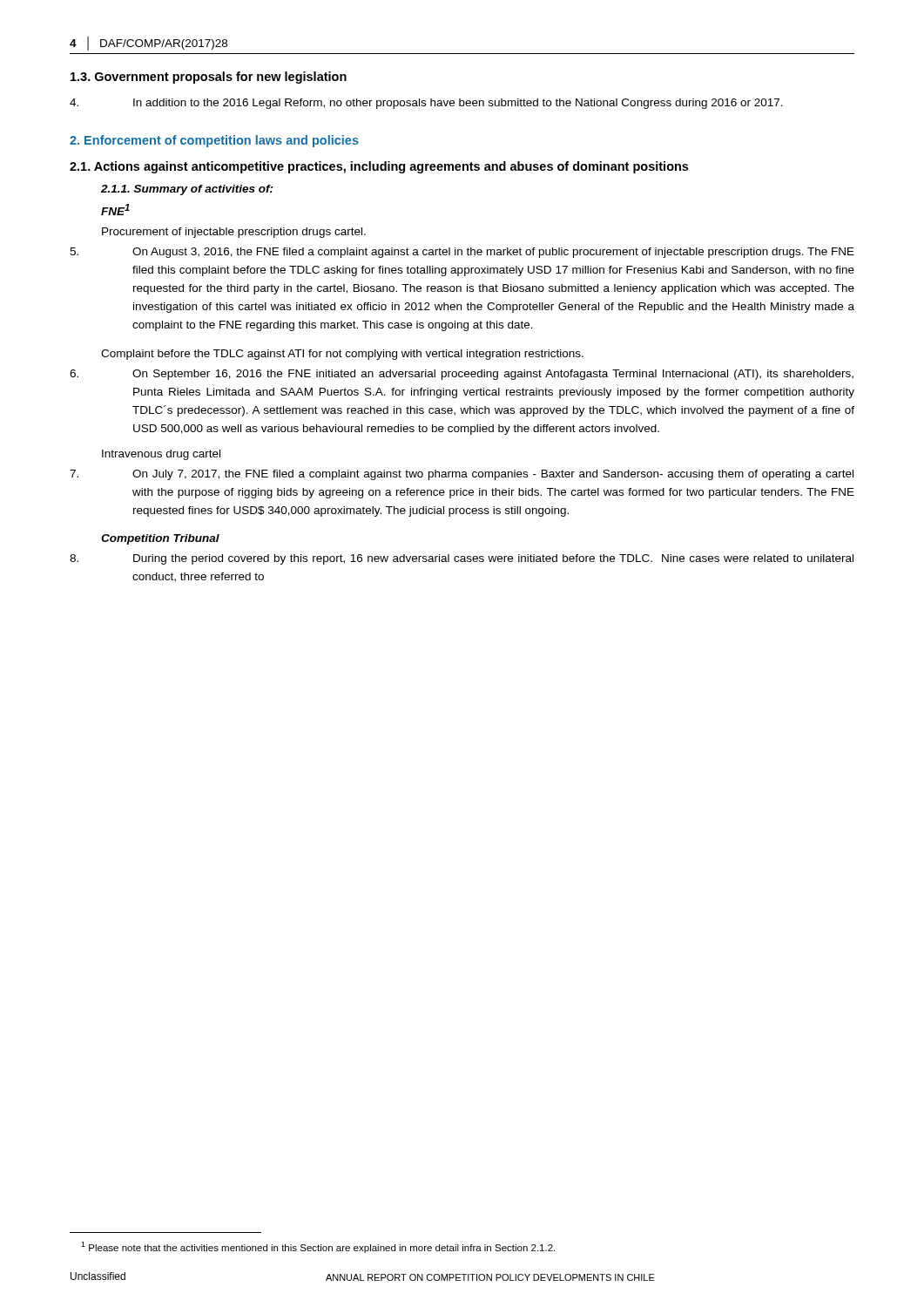
Task: Locate the block of text that opens with "1 Please note that"
Action: [x=313, y=1246]
